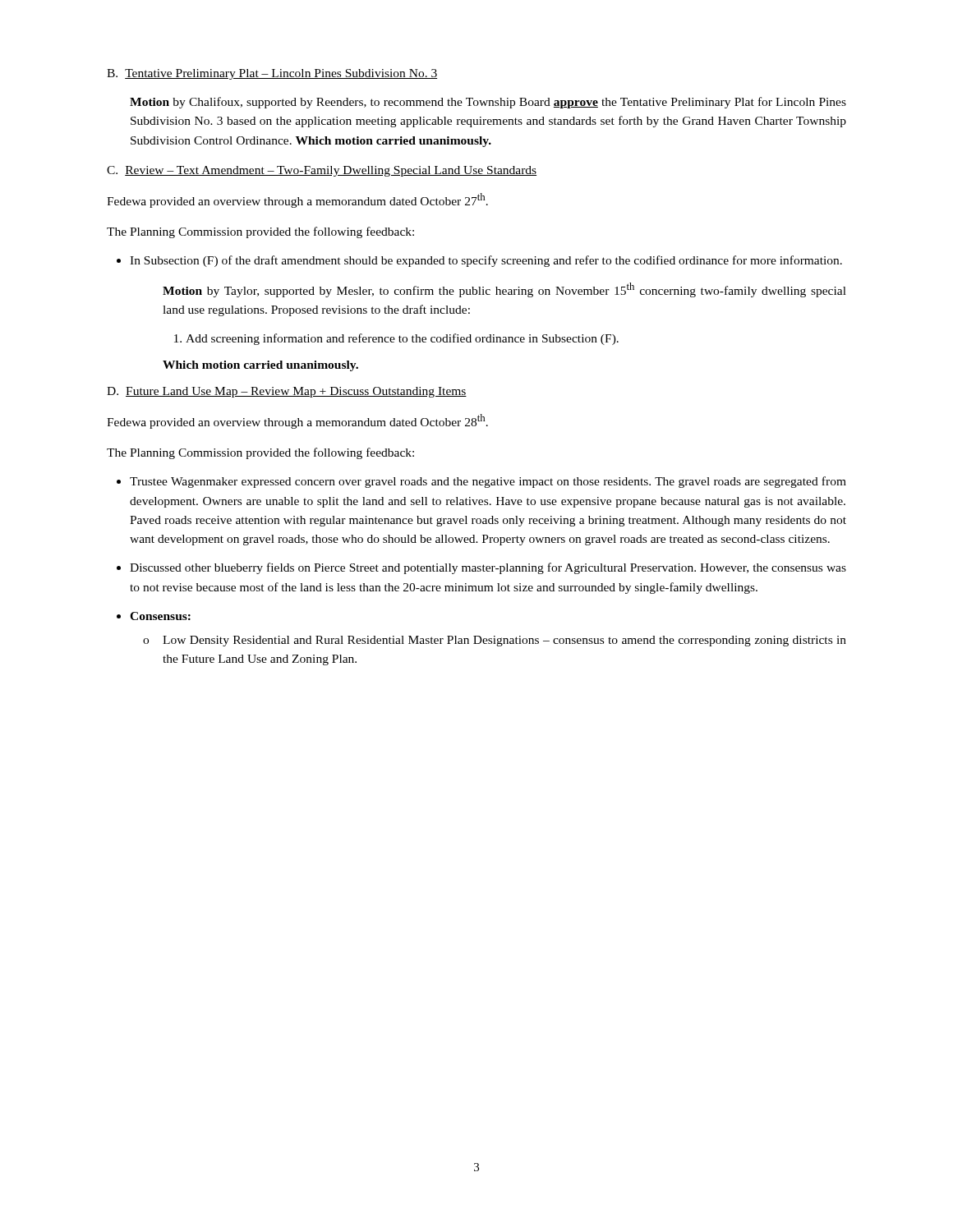Where is the passage that starts "Consensus: o Low Density Residential and Rural"?

(488, 637)
